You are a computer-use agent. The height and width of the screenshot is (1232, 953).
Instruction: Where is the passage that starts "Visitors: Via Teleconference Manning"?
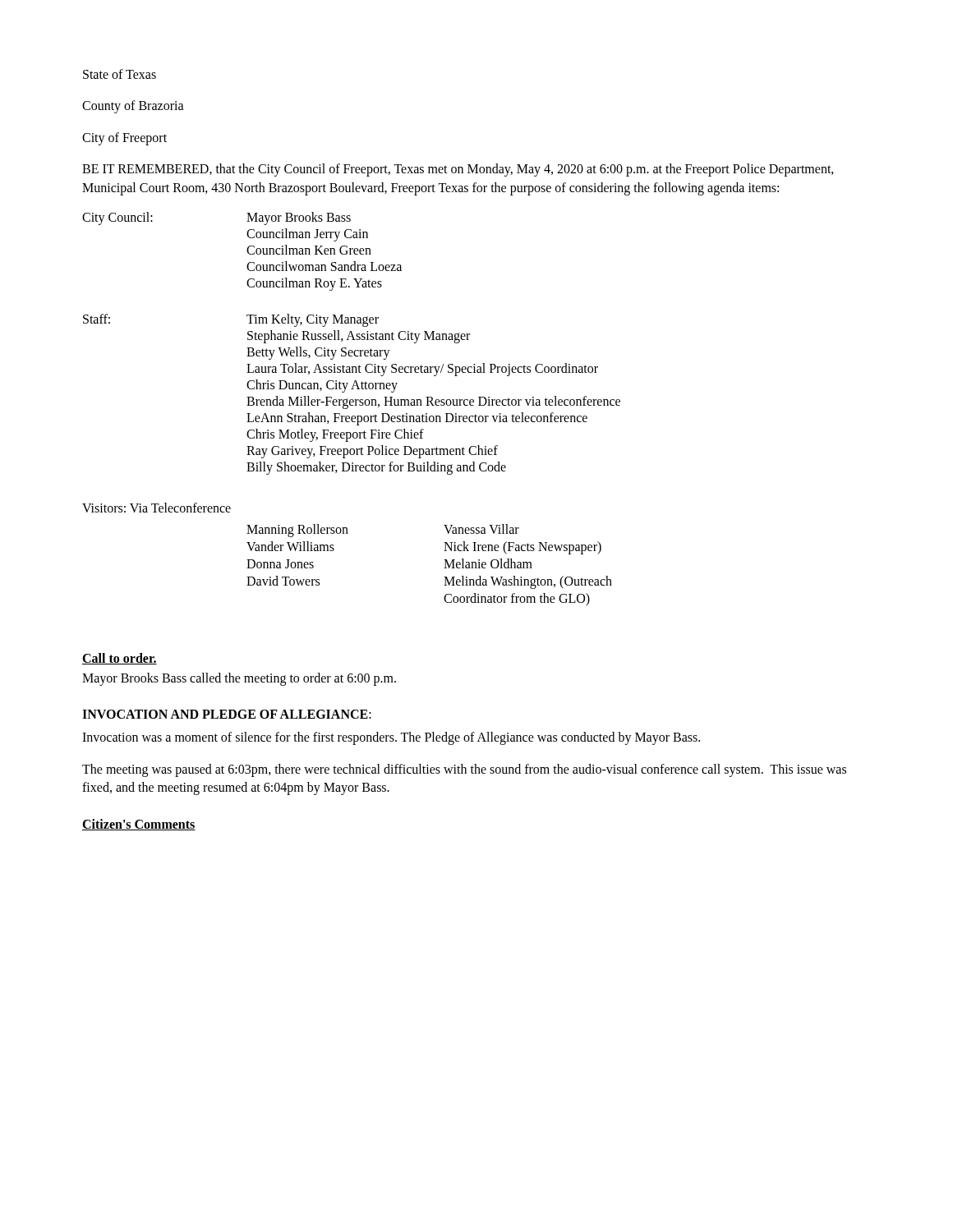[x=476, y=555]
